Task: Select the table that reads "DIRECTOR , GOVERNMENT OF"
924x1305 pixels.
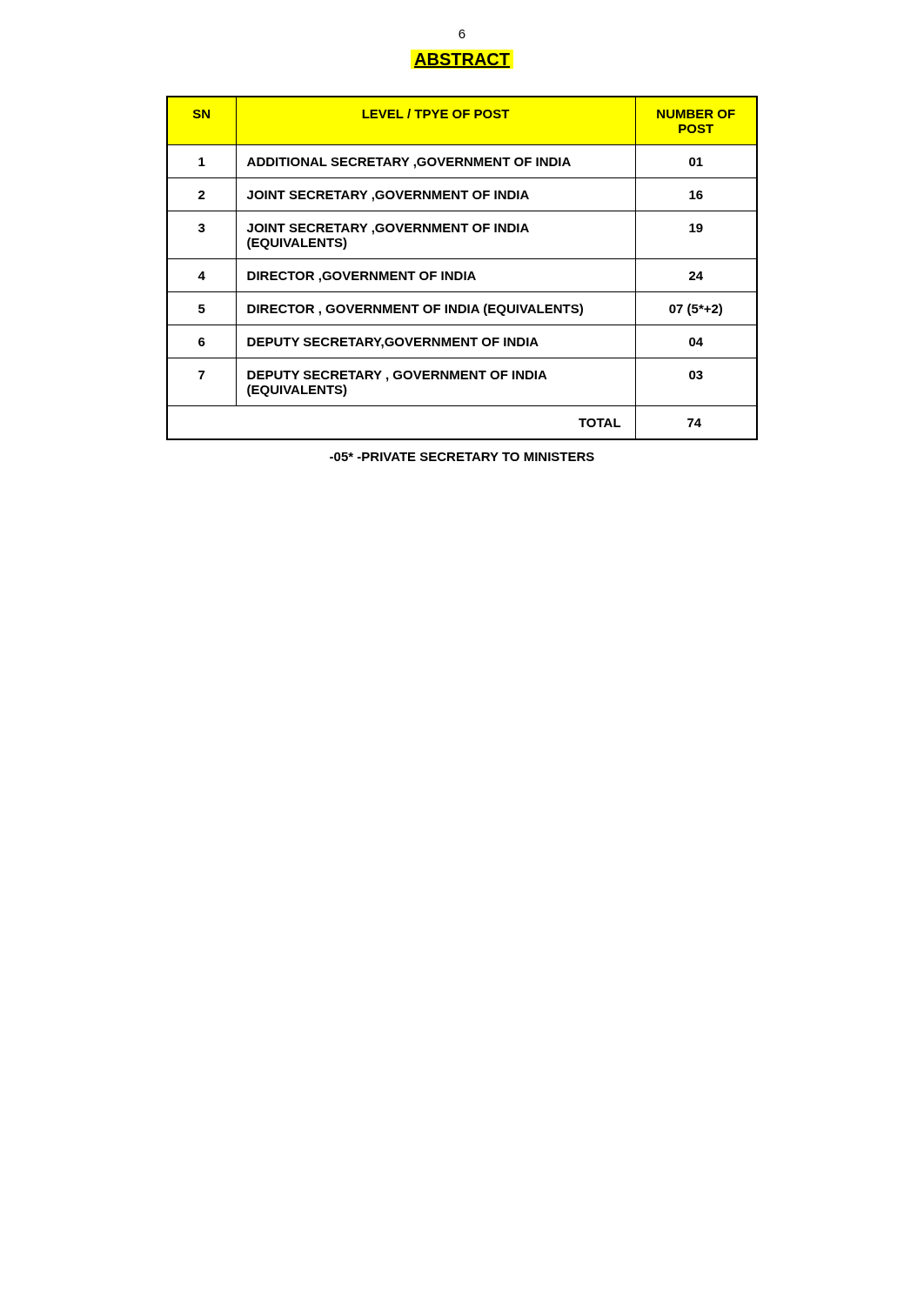Action: pos(462,268)
